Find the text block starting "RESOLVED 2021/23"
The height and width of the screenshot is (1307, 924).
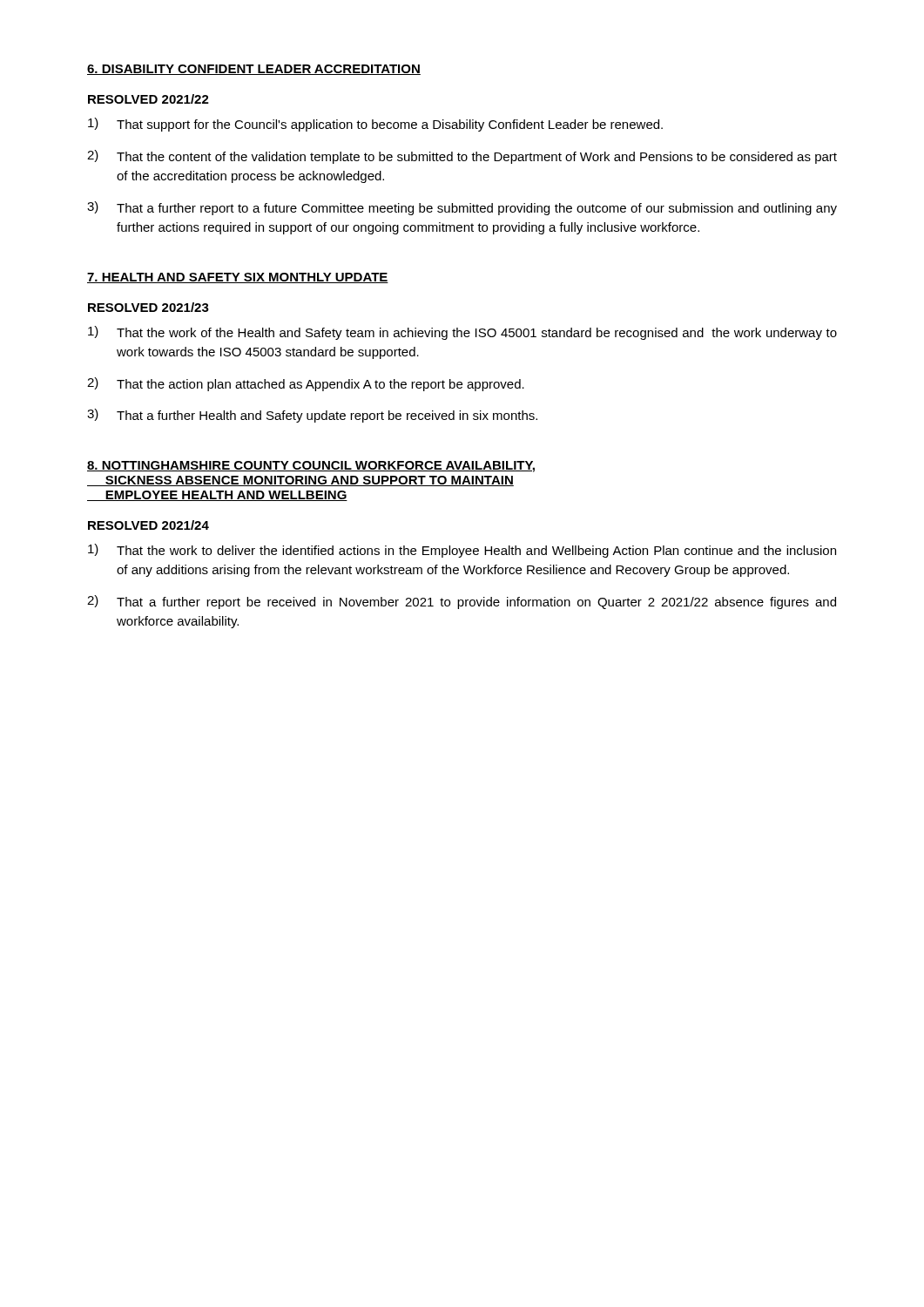tap(148, 307)
